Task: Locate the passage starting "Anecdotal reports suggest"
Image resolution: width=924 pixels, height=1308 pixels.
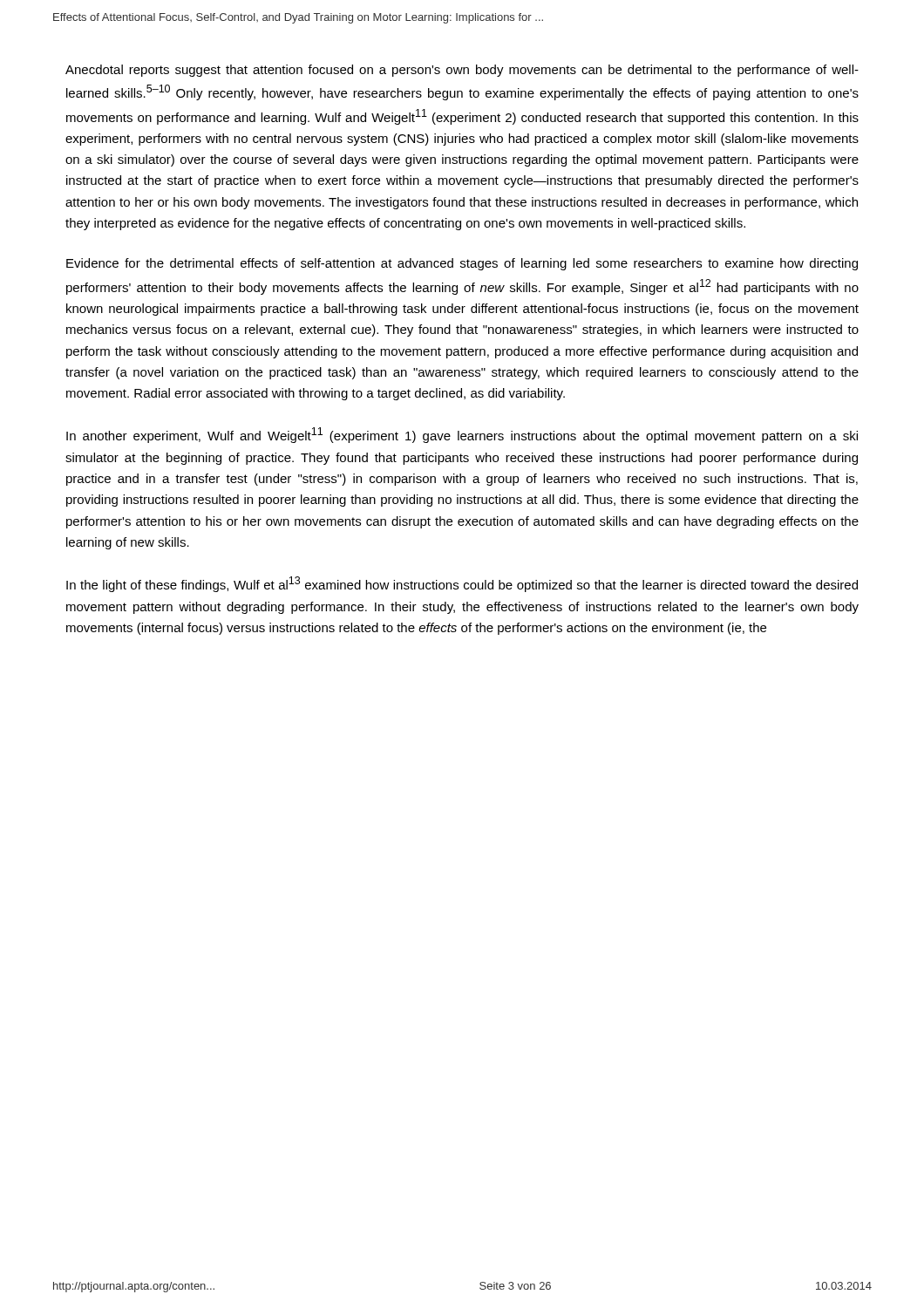Action: point(462,349)
